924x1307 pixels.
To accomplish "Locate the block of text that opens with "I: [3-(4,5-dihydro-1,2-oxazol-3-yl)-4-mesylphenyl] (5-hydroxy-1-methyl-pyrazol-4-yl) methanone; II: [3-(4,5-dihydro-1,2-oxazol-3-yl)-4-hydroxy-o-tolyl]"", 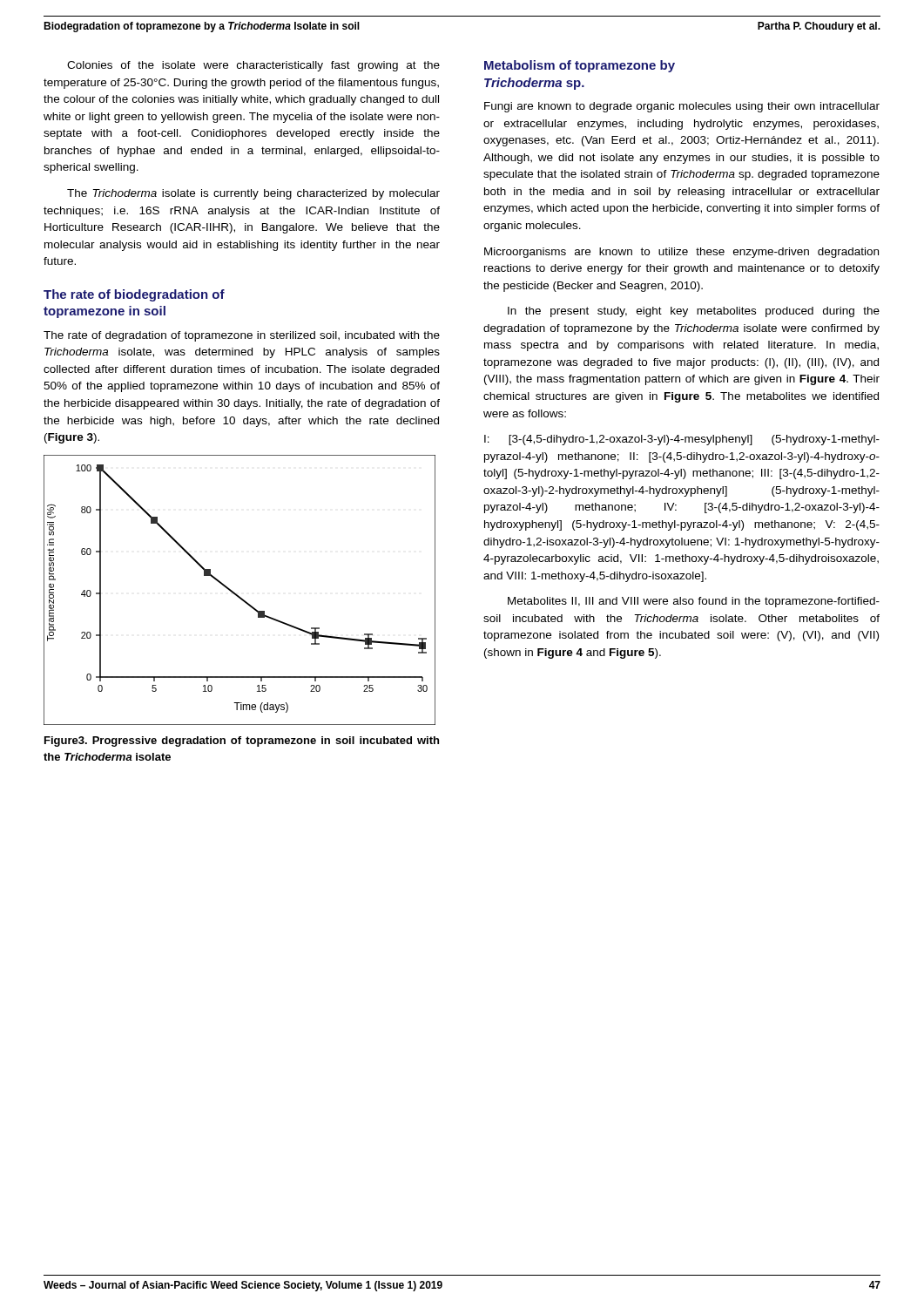I will click(681, 507).
